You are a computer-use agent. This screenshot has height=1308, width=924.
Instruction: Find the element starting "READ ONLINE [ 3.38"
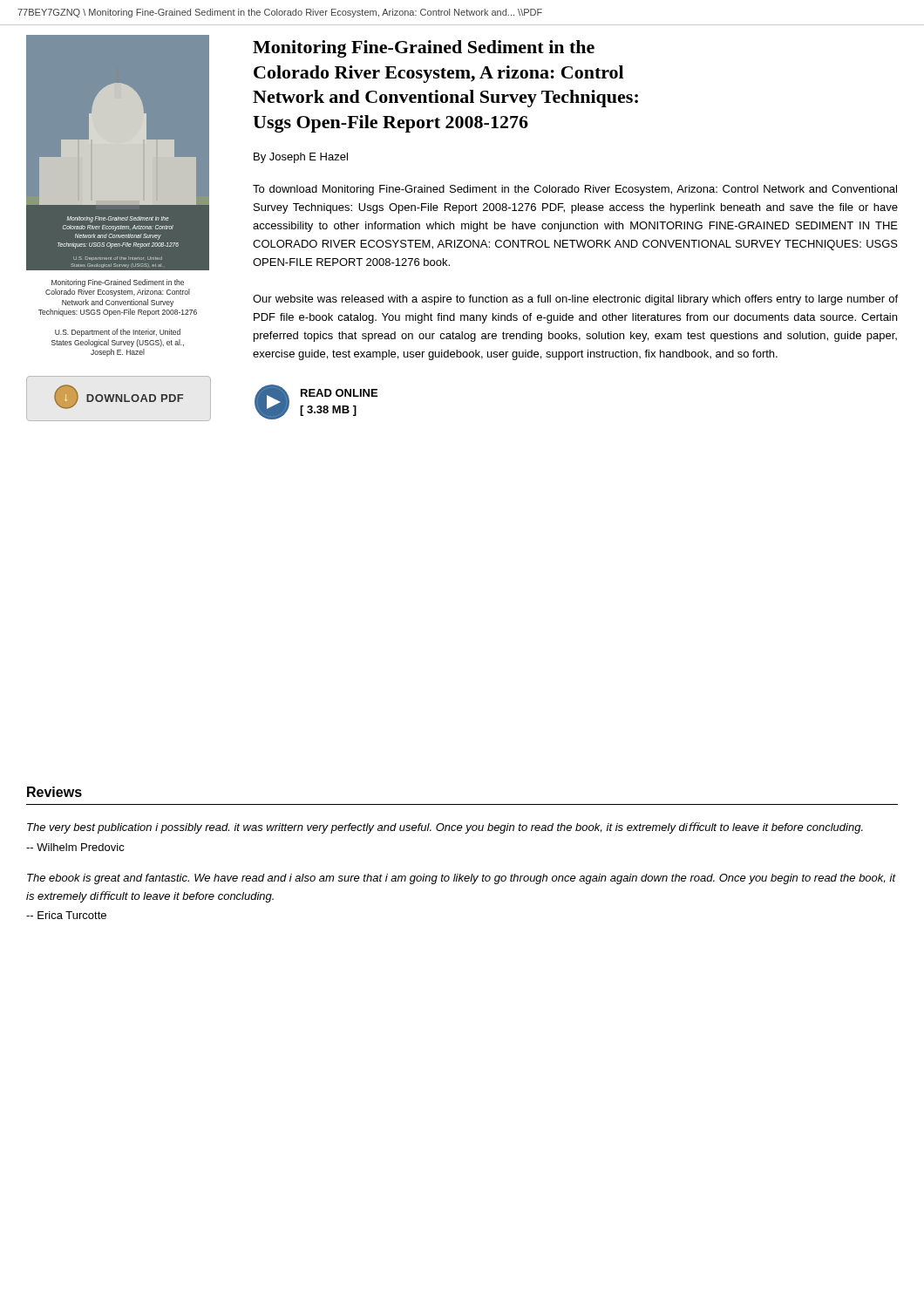(x=315, y=402)
